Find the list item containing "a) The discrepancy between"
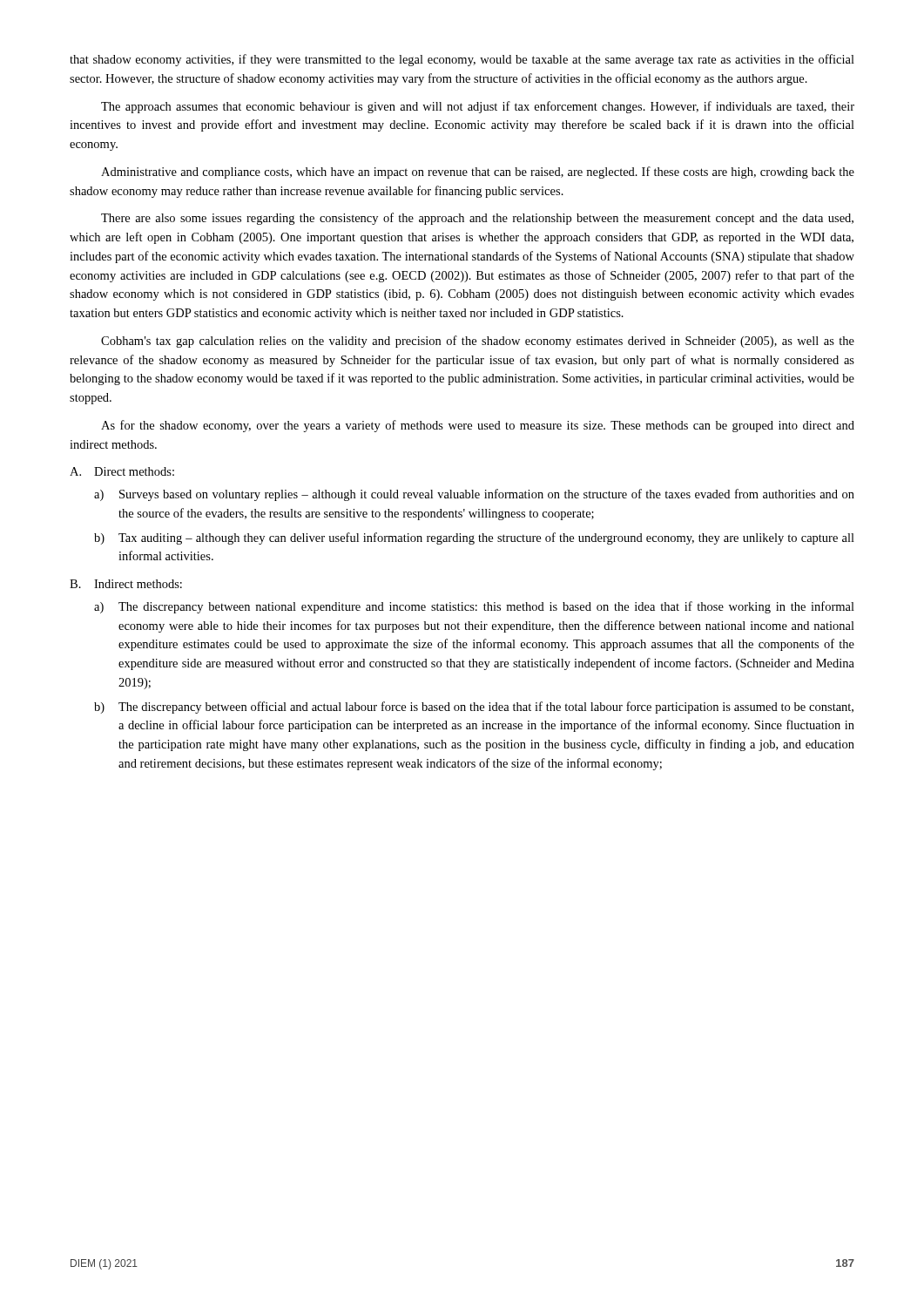The width and height of the screenshot is (924, 1307). tap(474, 645)
